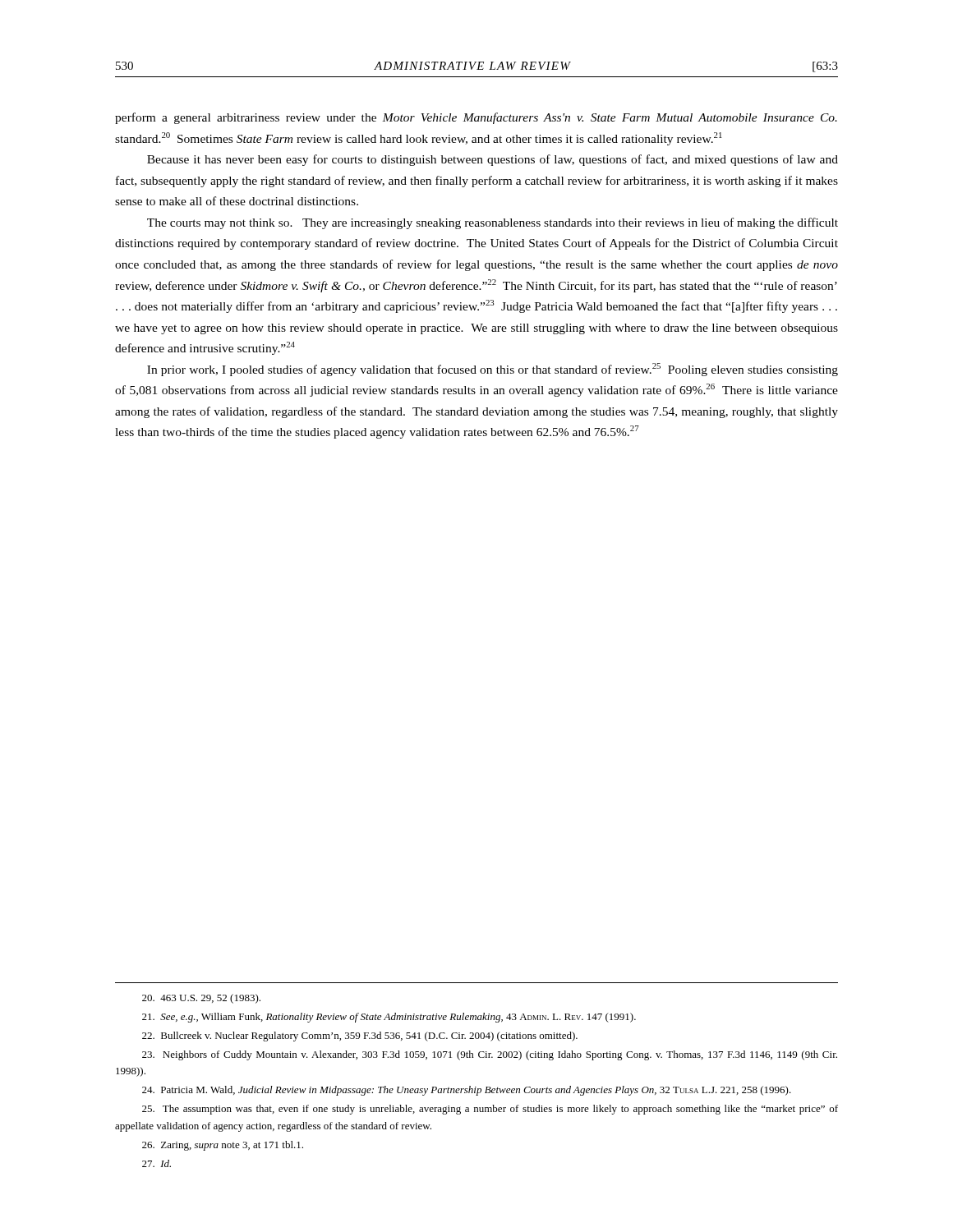The image size is (953, 1232).
Task: Where is the passage that starts "463 U.S. 29,"?
Action: pos(476,1081)
